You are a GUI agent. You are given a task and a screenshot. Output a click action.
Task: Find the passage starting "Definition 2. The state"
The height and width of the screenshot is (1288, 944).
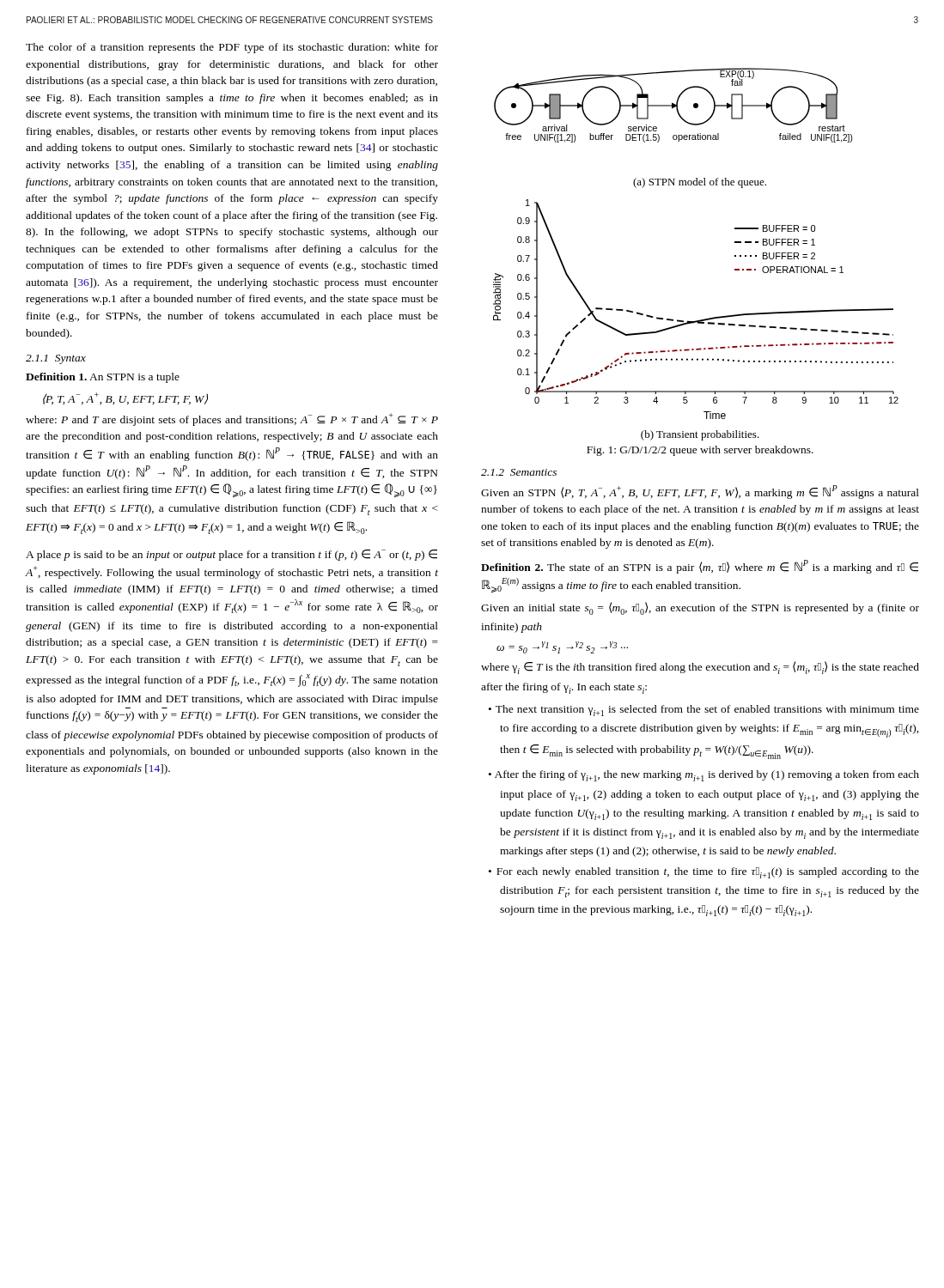click(x=700, y=576)
